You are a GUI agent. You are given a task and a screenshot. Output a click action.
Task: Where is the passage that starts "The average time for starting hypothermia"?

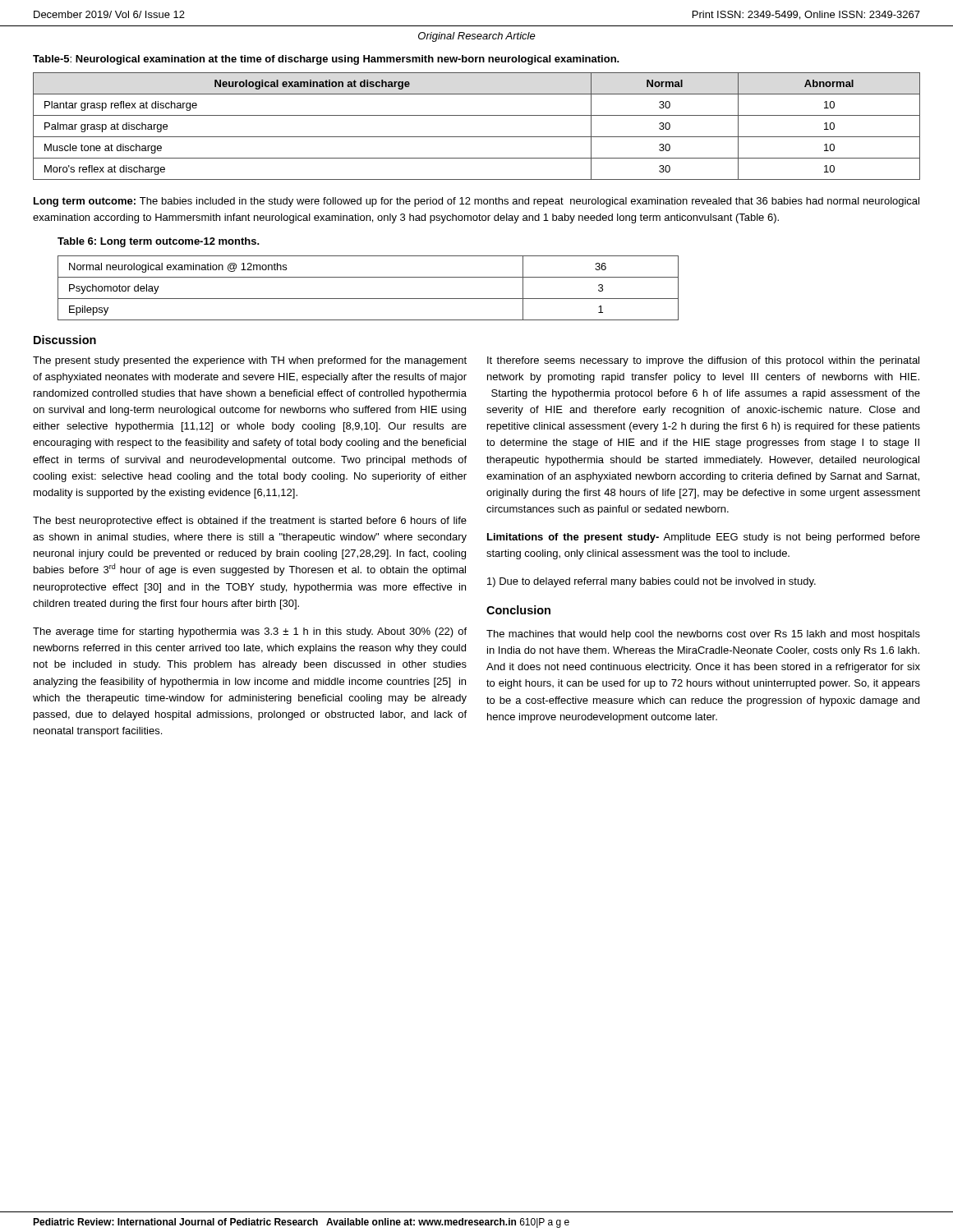[x=250, y=681]
